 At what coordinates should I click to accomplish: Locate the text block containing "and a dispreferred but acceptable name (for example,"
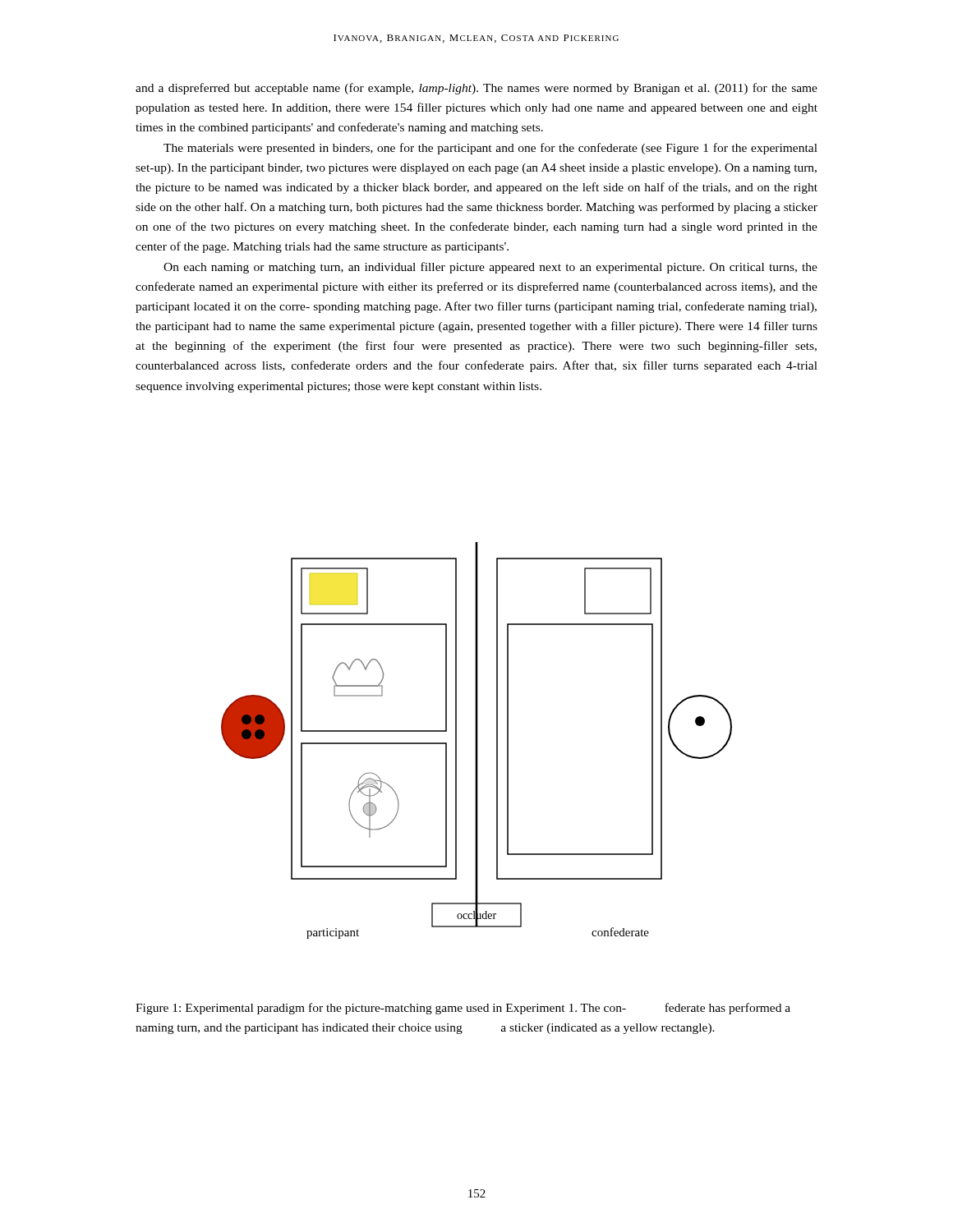[476, 237]
